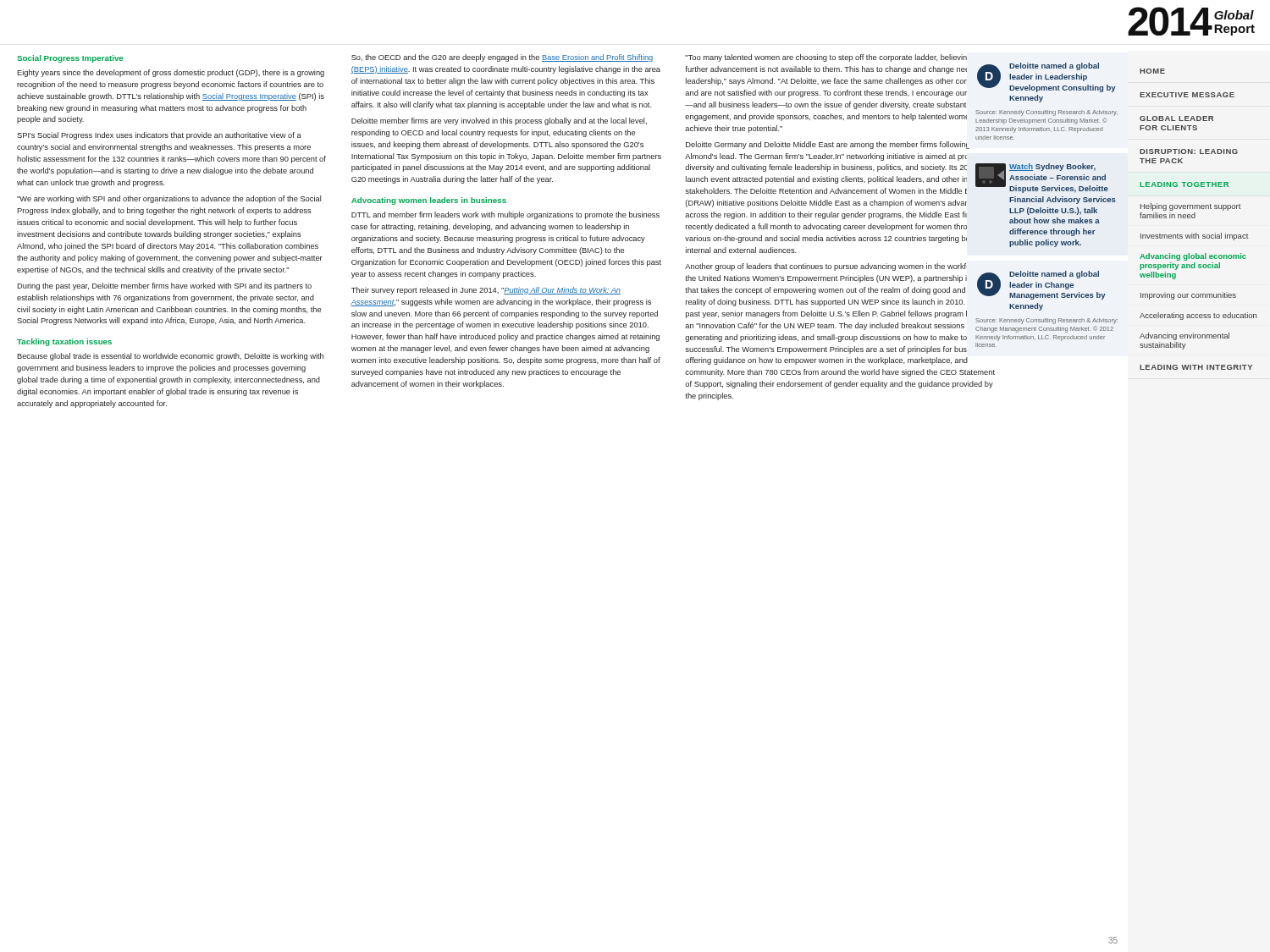Select the text starting "So, the OECD and the G20"
The height and width of the screenshot is (952, 1270).
pyautogui.click(x=506, y=119)
